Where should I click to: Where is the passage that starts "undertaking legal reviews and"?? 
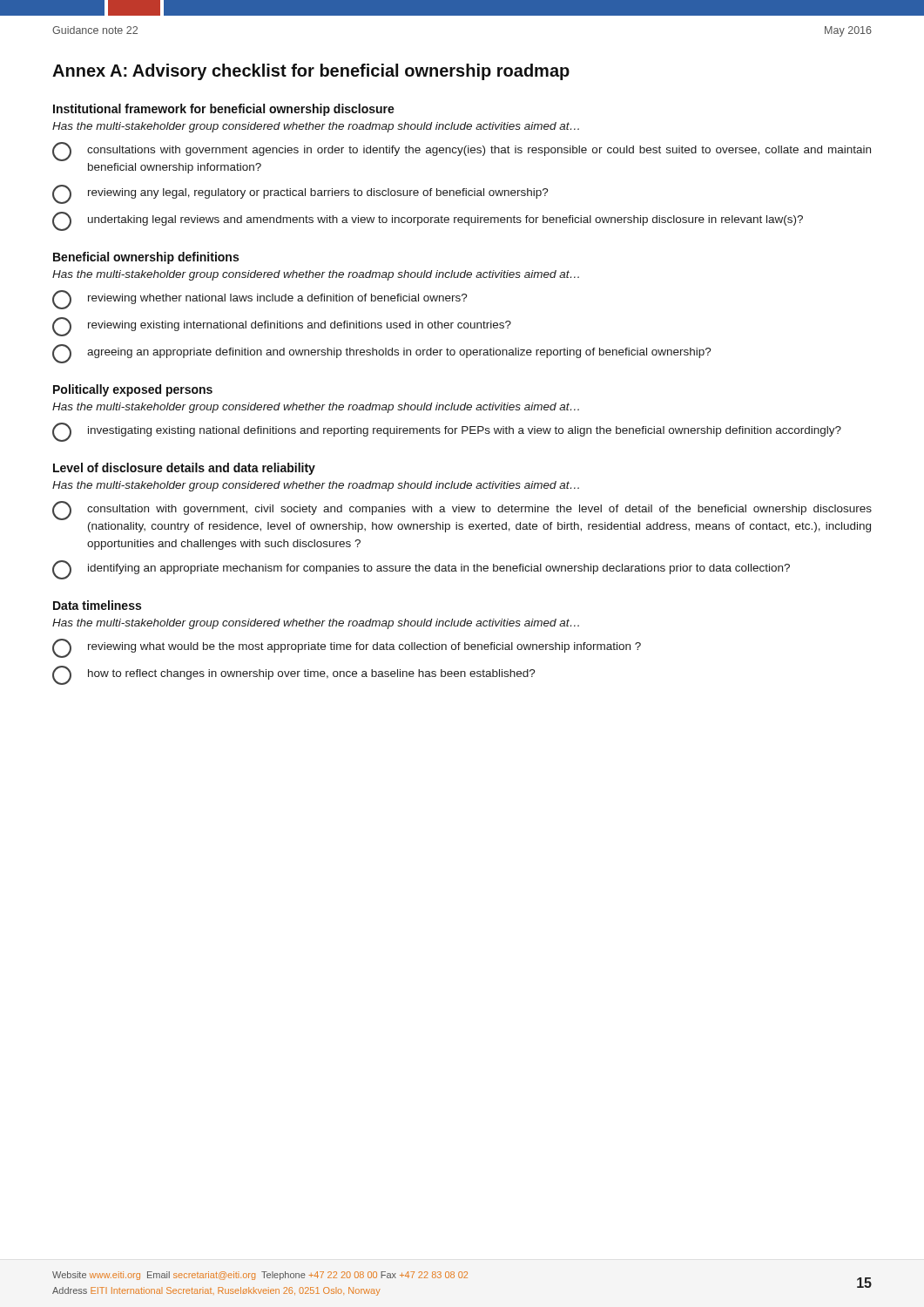tap(462, 220)
